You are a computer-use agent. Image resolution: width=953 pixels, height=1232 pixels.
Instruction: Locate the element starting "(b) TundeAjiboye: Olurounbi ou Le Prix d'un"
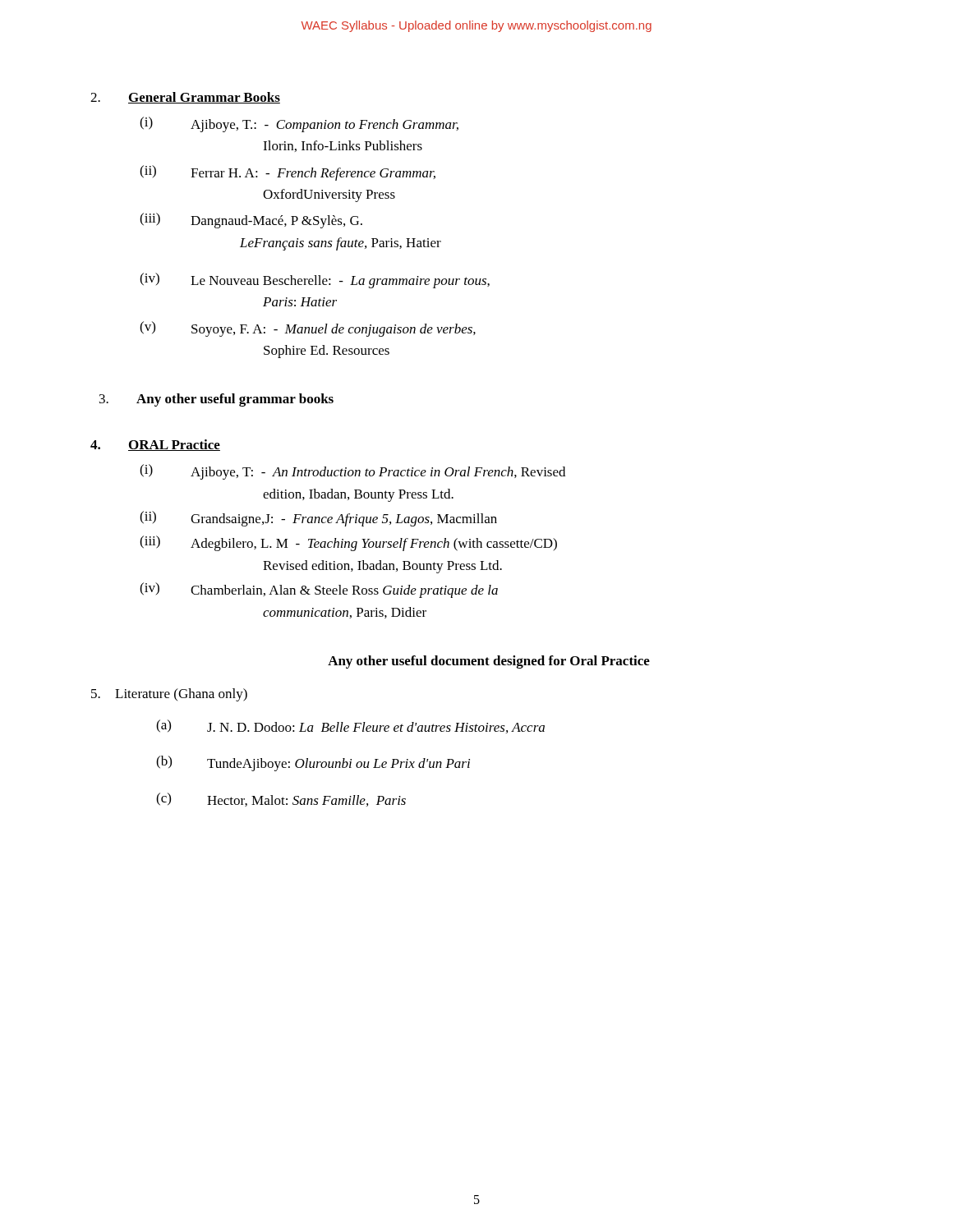[x=313, y=764]
